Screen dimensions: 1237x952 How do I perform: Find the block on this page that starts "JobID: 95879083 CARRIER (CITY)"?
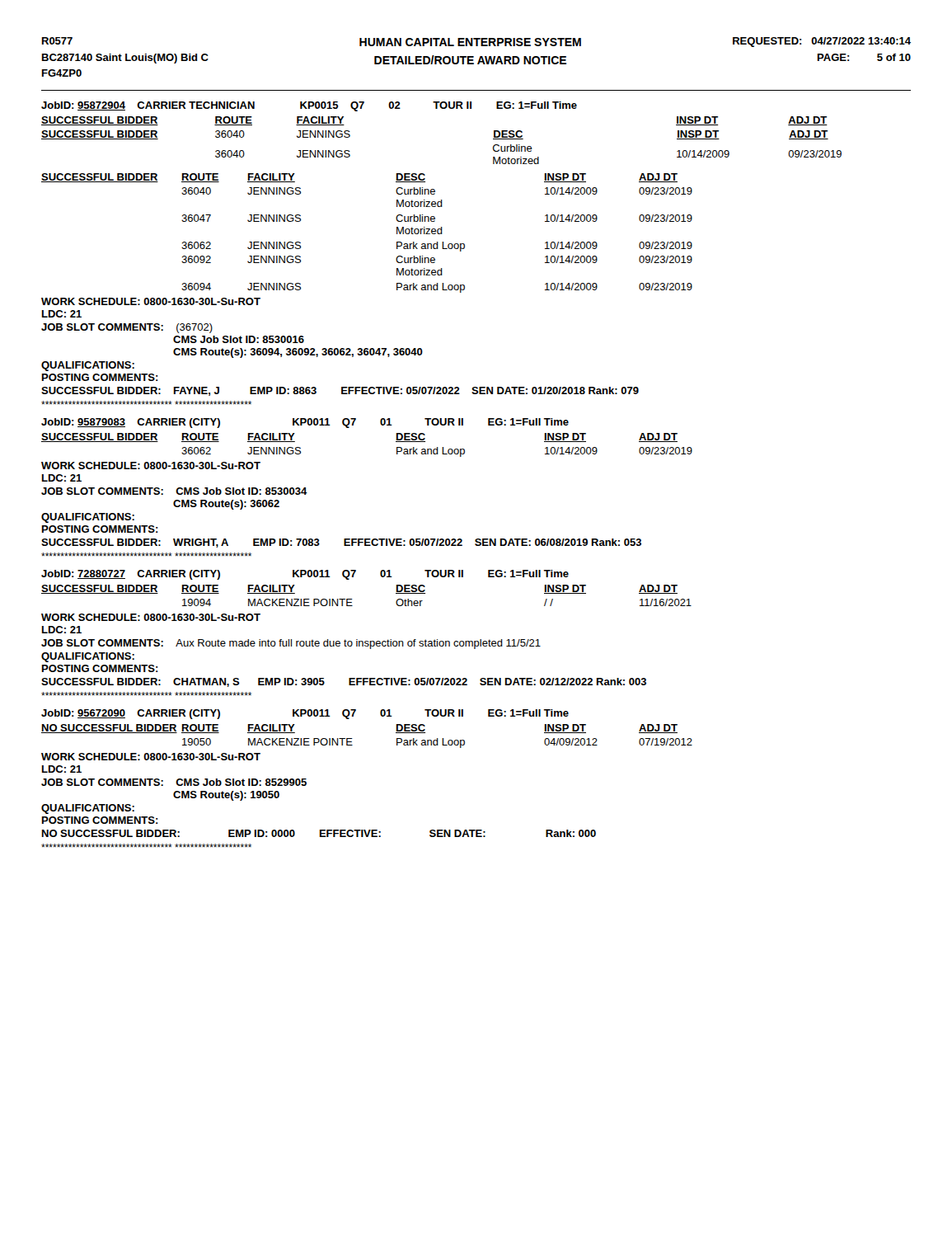pyautogui.click(x=305, y=421)
